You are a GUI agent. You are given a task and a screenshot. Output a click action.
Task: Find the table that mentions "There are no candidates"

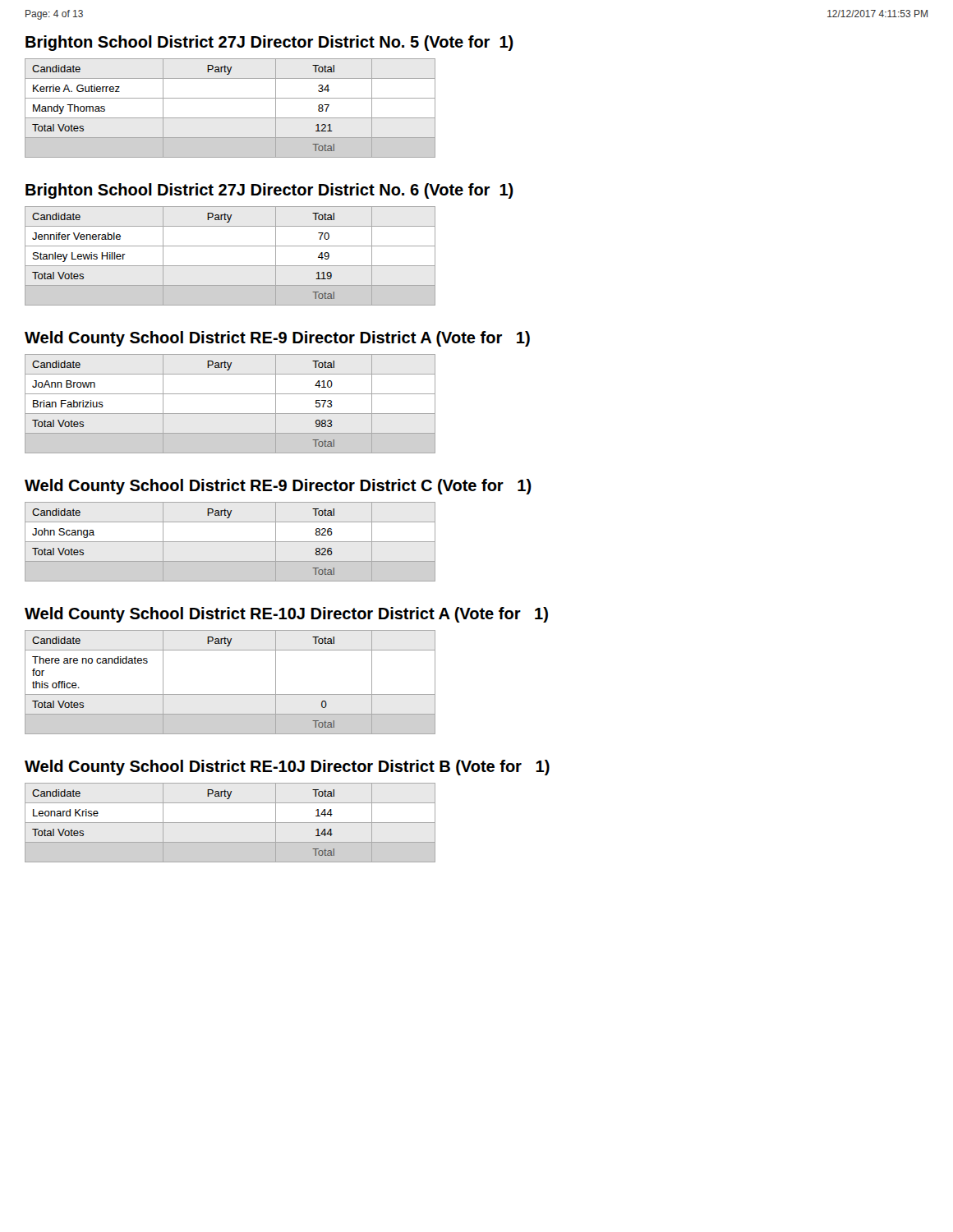[476, 682]
